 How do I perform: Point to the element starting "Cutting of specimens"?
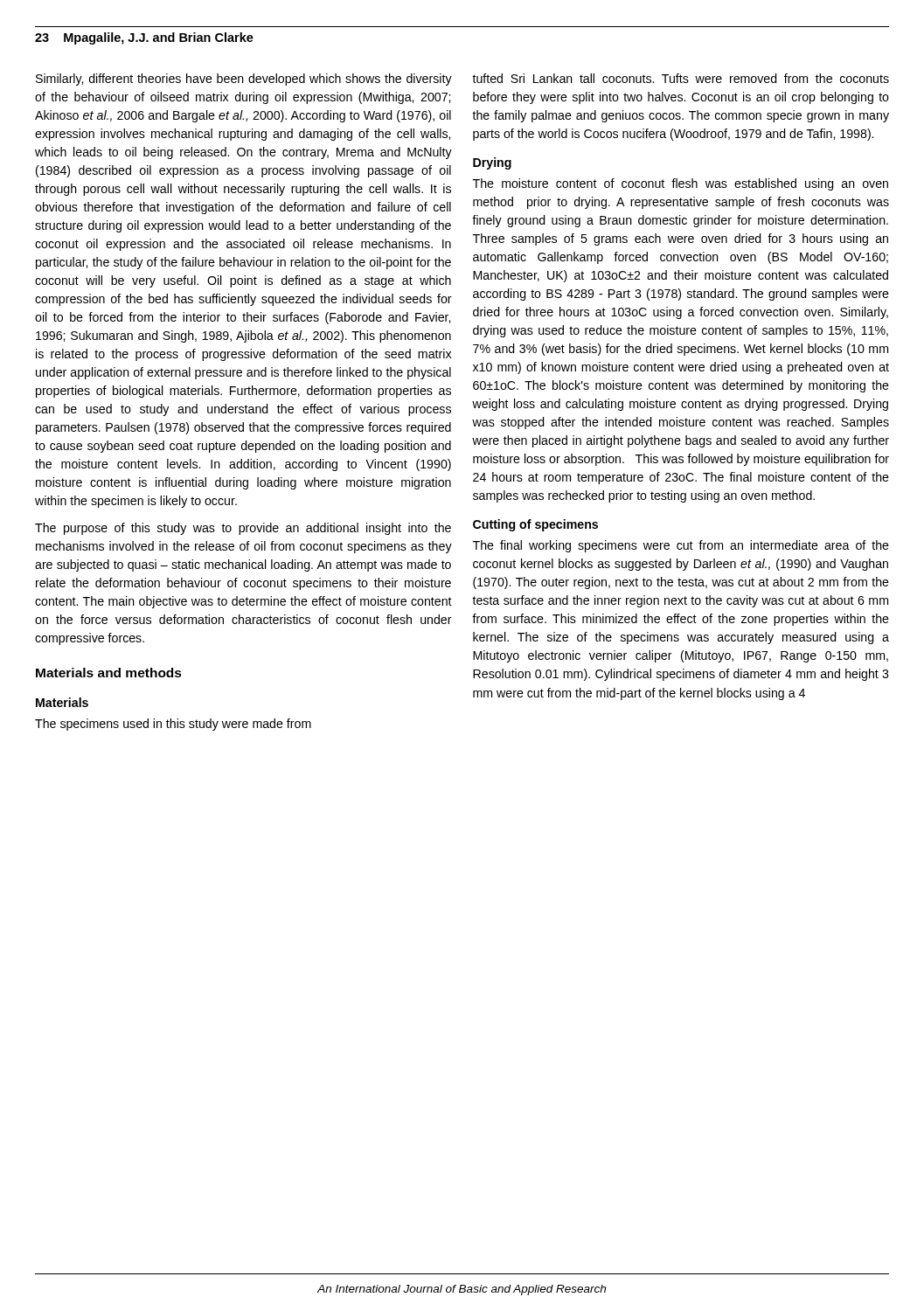(x=535, y=525)
